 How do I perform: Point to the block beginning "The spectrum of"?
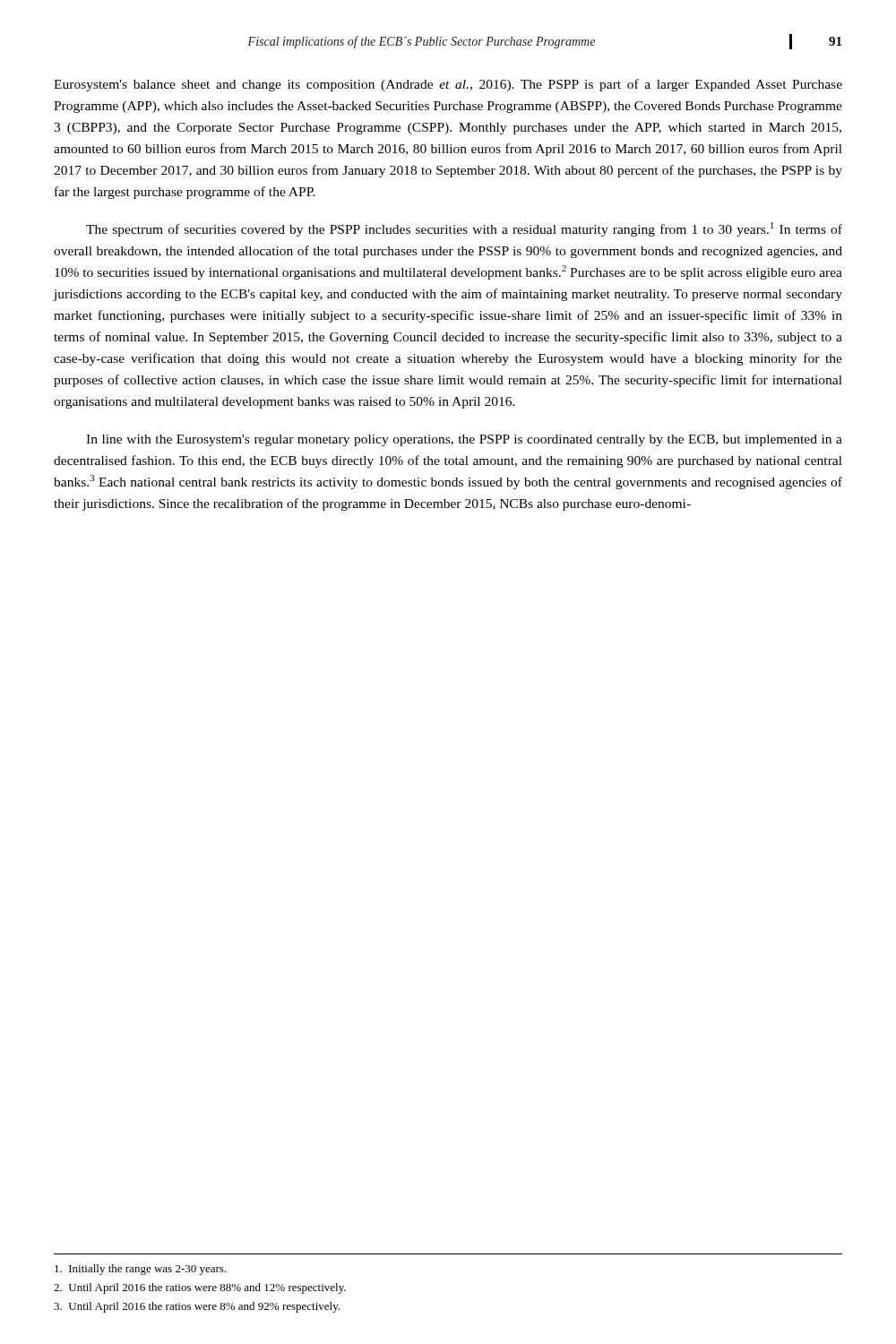tap(448, 316)
